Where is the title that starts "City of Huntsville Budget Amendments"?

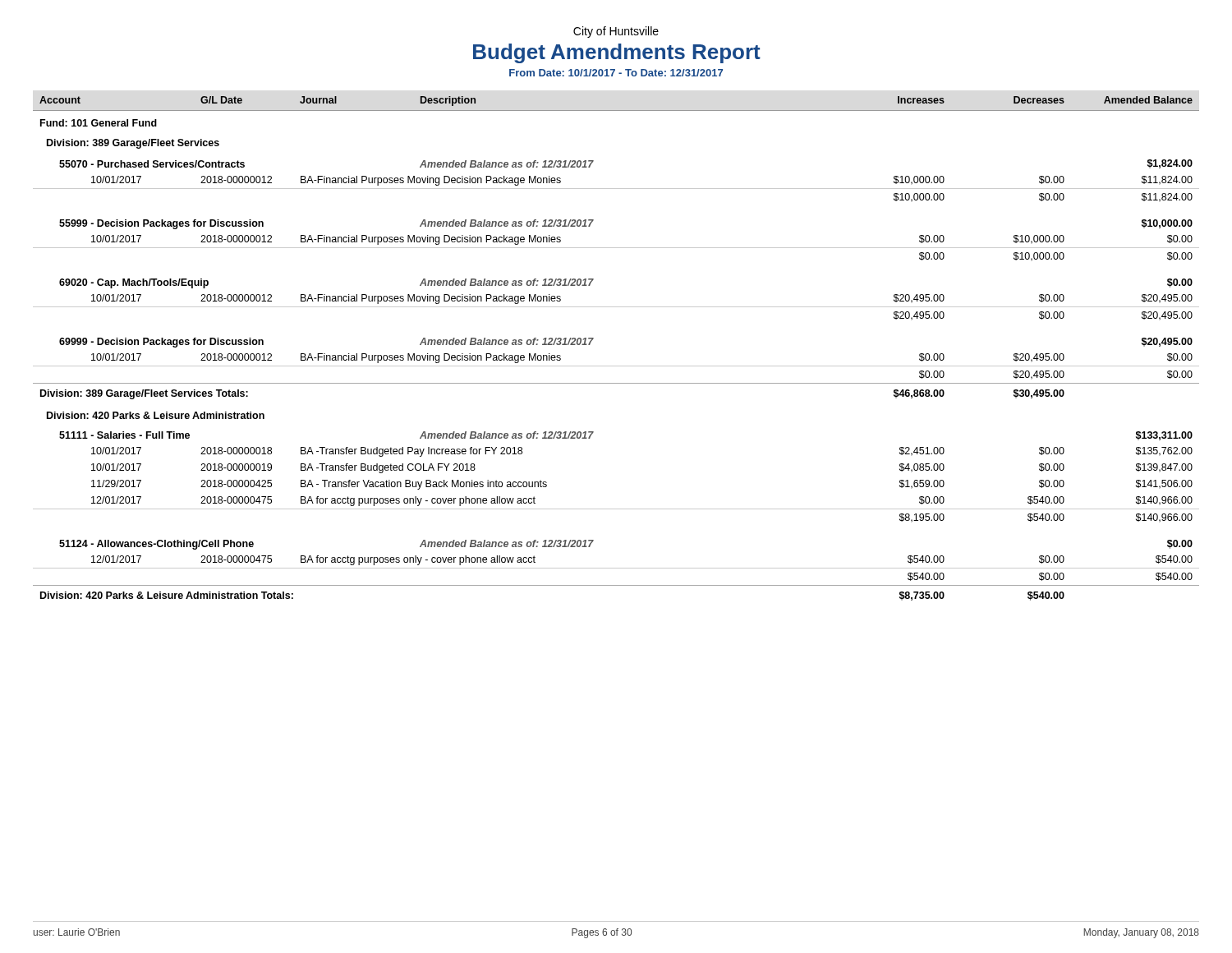click(616, 52)
